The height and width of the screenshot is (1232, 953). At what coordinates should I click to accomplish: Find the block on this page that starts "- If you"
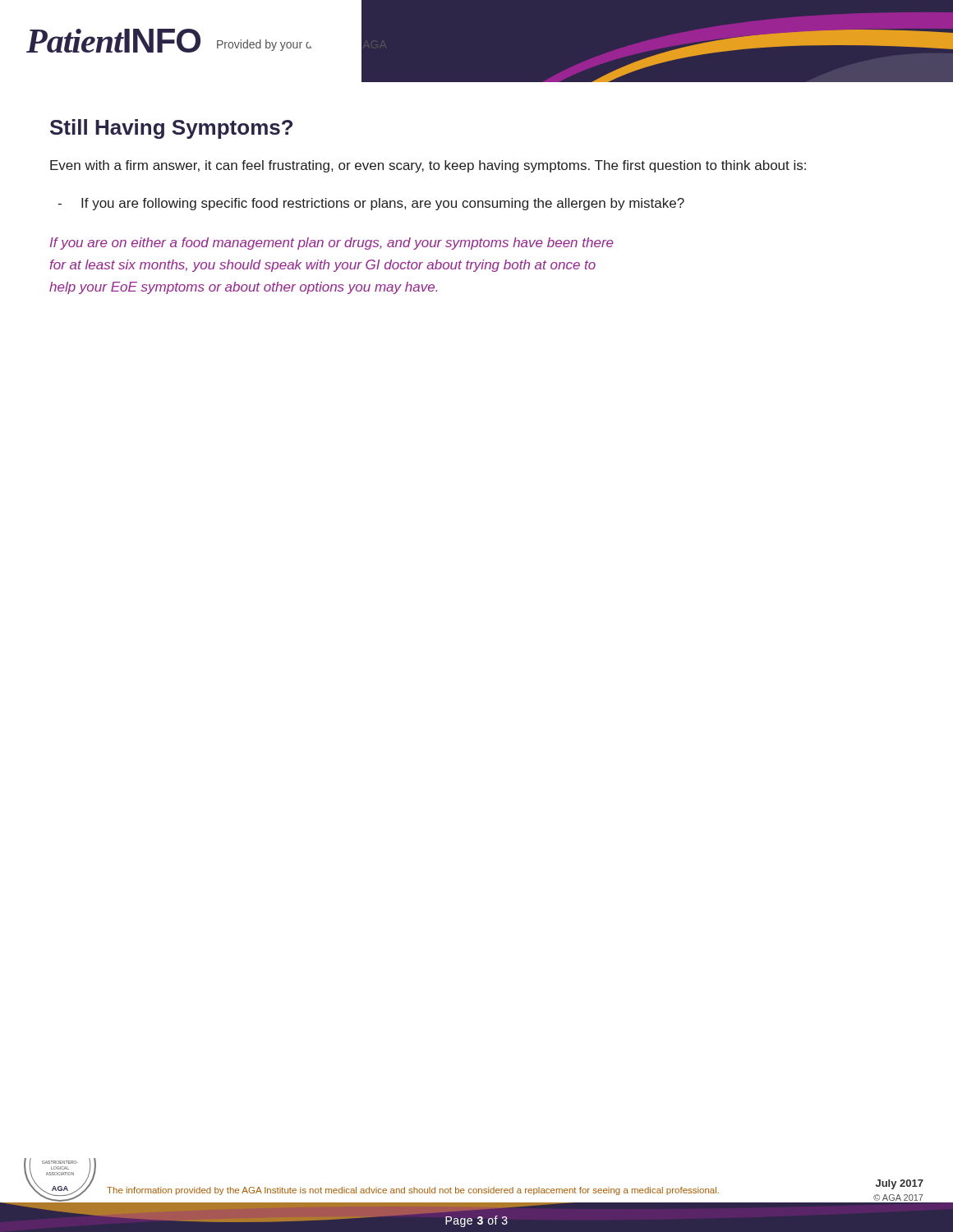371,204
